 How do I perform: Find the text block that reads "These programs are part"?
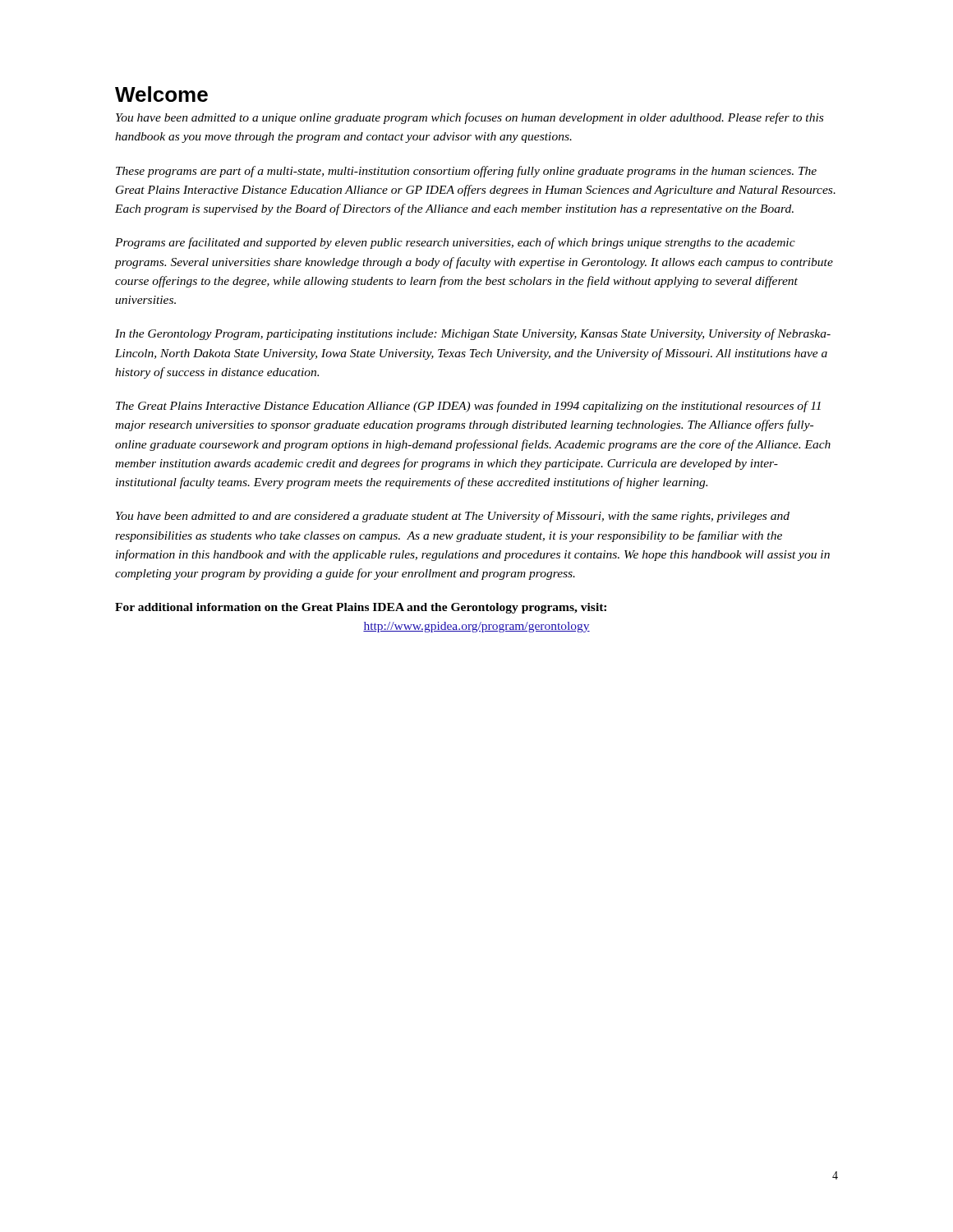coord(476,189)
